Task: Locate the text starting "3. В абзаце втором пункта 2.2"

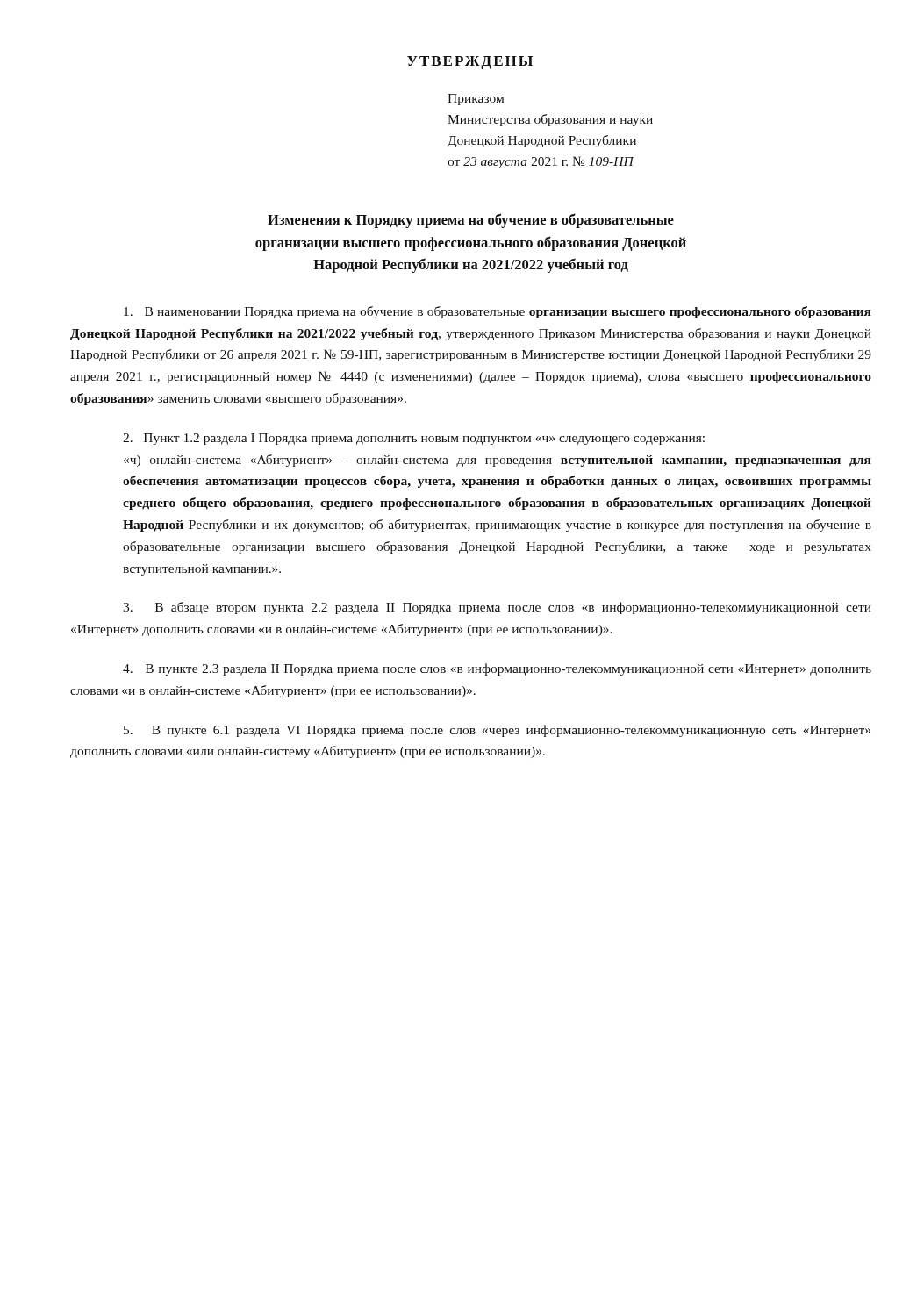Action: pos(471,619)
